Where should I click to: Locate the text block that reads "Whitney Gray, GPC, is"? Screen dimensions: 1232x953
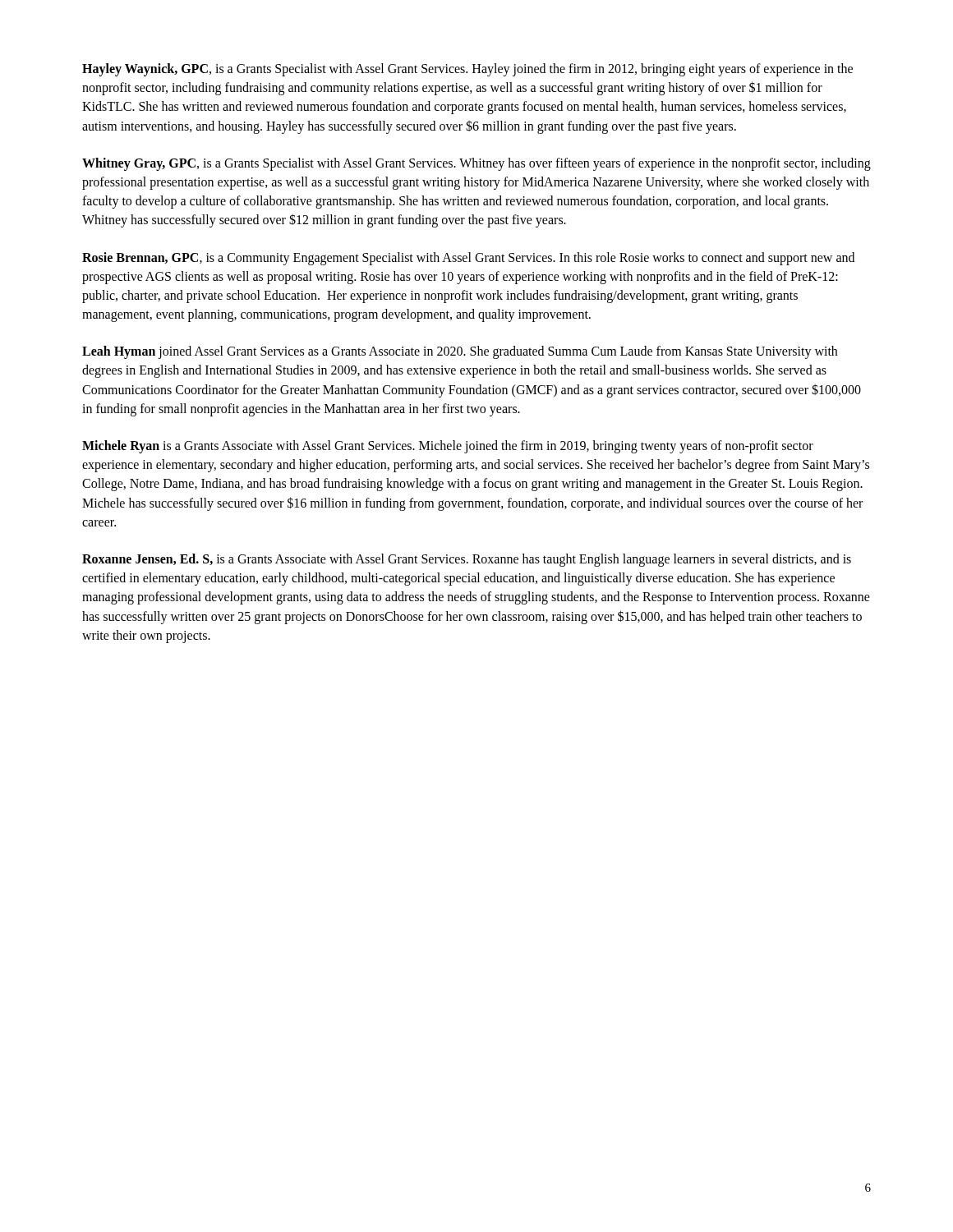476,191
